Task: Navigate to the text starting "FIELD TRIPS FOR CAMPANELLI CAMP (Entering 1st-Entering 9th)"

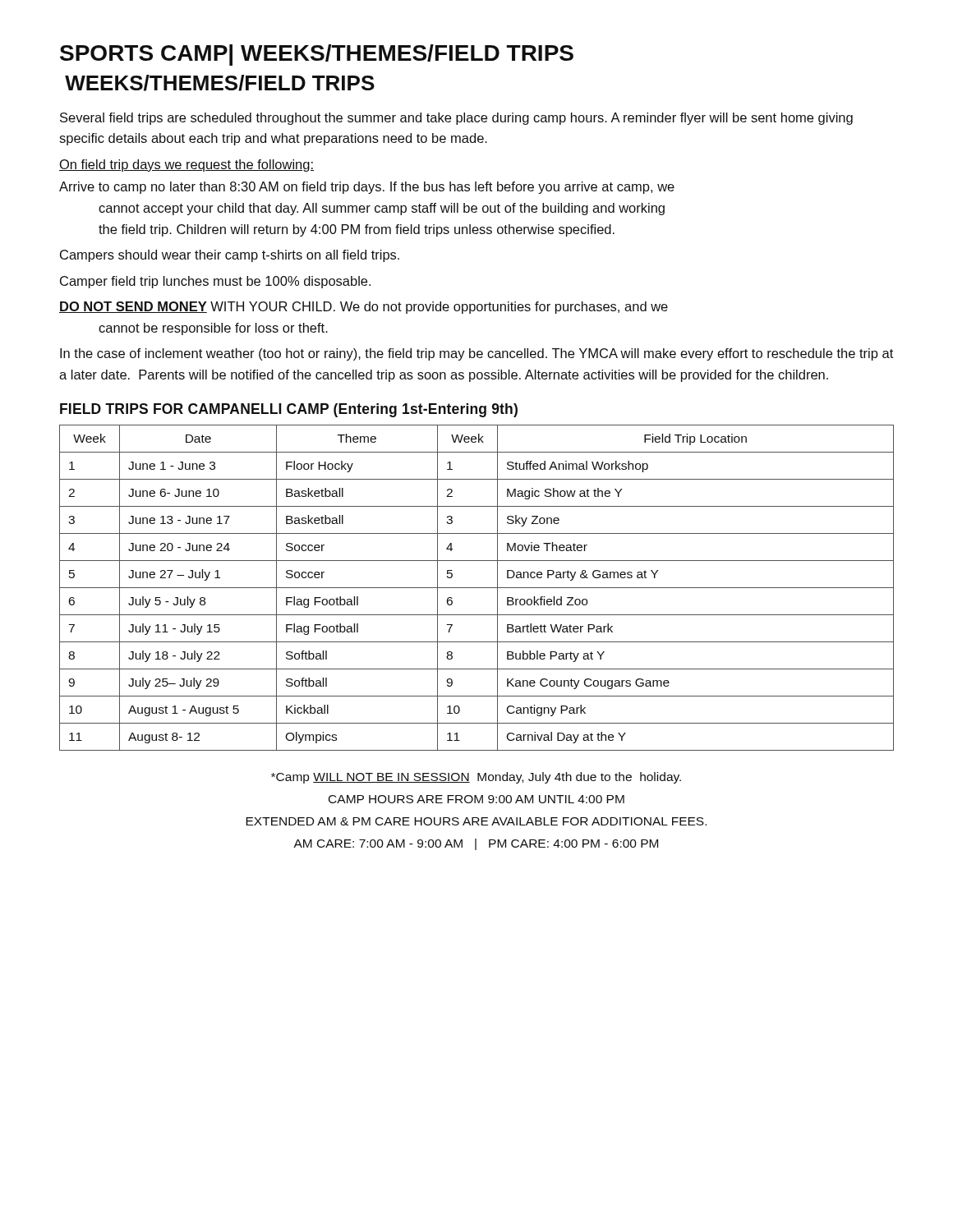Action: point(289,409)
